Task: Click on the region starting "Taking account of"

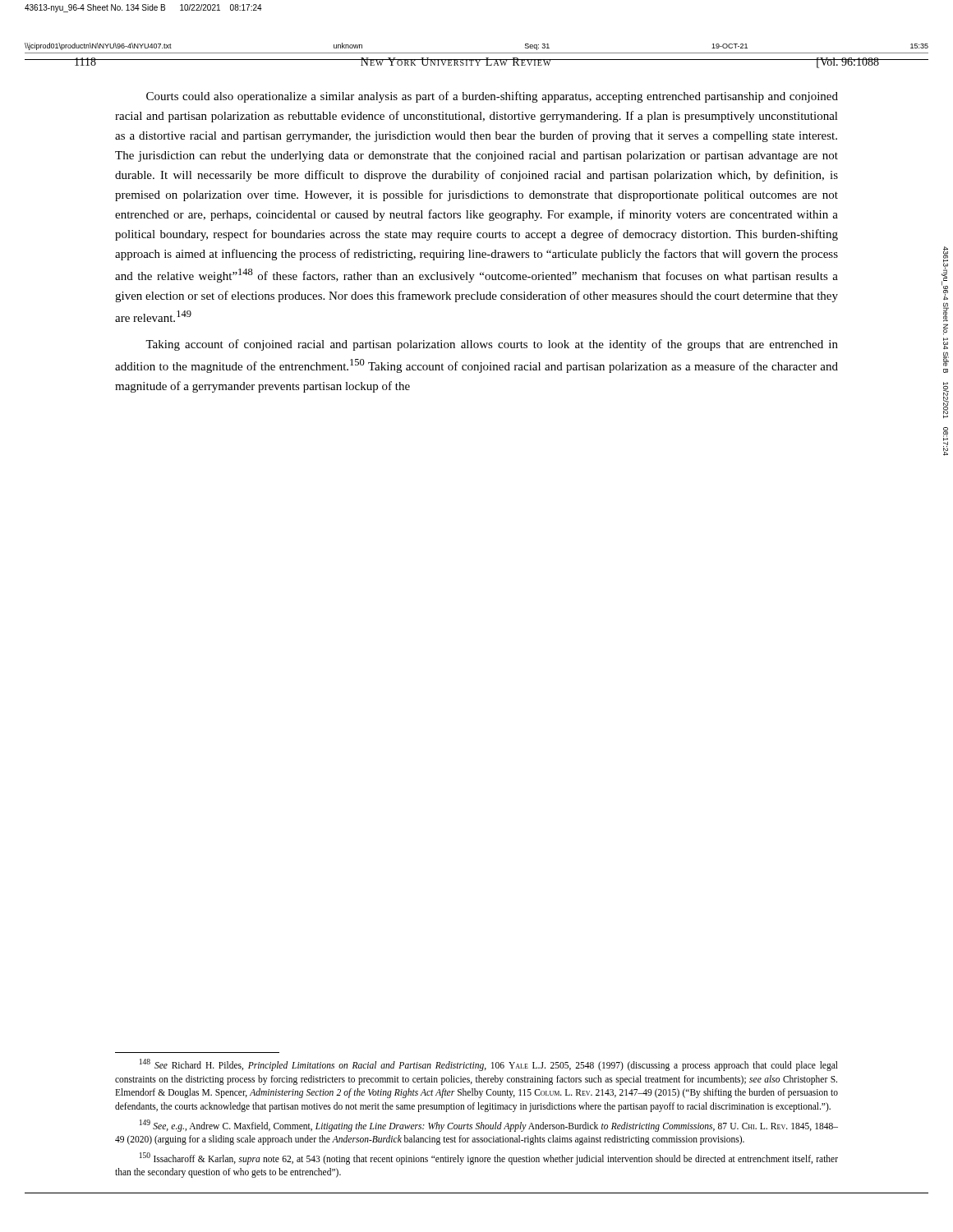Action: click(x=476, y=365)
